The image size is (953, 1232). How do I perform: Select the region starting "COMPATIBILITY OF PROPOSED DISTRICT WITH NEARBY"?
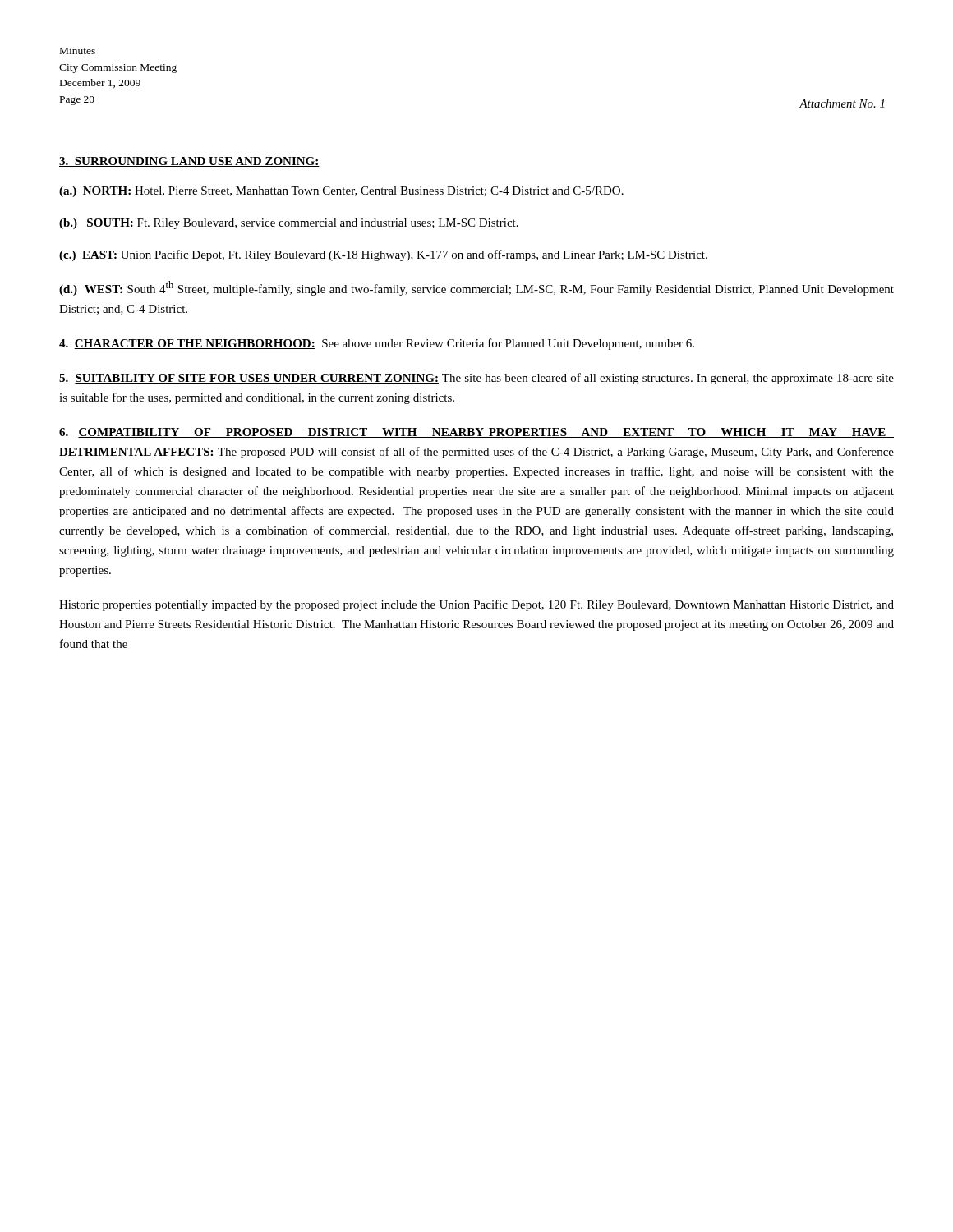tap(476, 501)
